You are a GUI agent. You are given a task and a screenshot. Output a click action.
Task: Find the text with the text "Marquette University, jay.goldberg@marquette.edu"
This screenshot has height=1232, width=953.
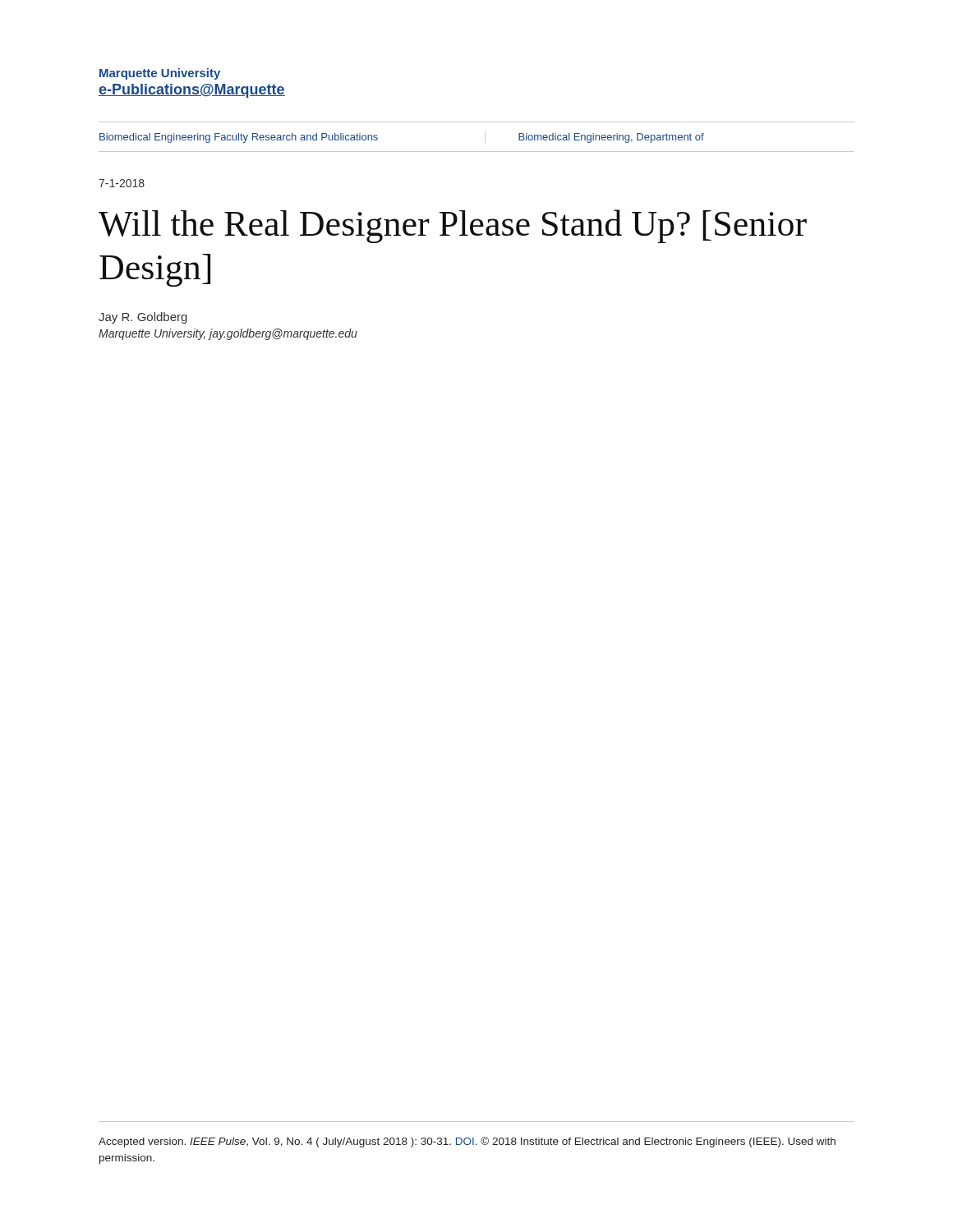pyautogui.click(x=228, y=333)
